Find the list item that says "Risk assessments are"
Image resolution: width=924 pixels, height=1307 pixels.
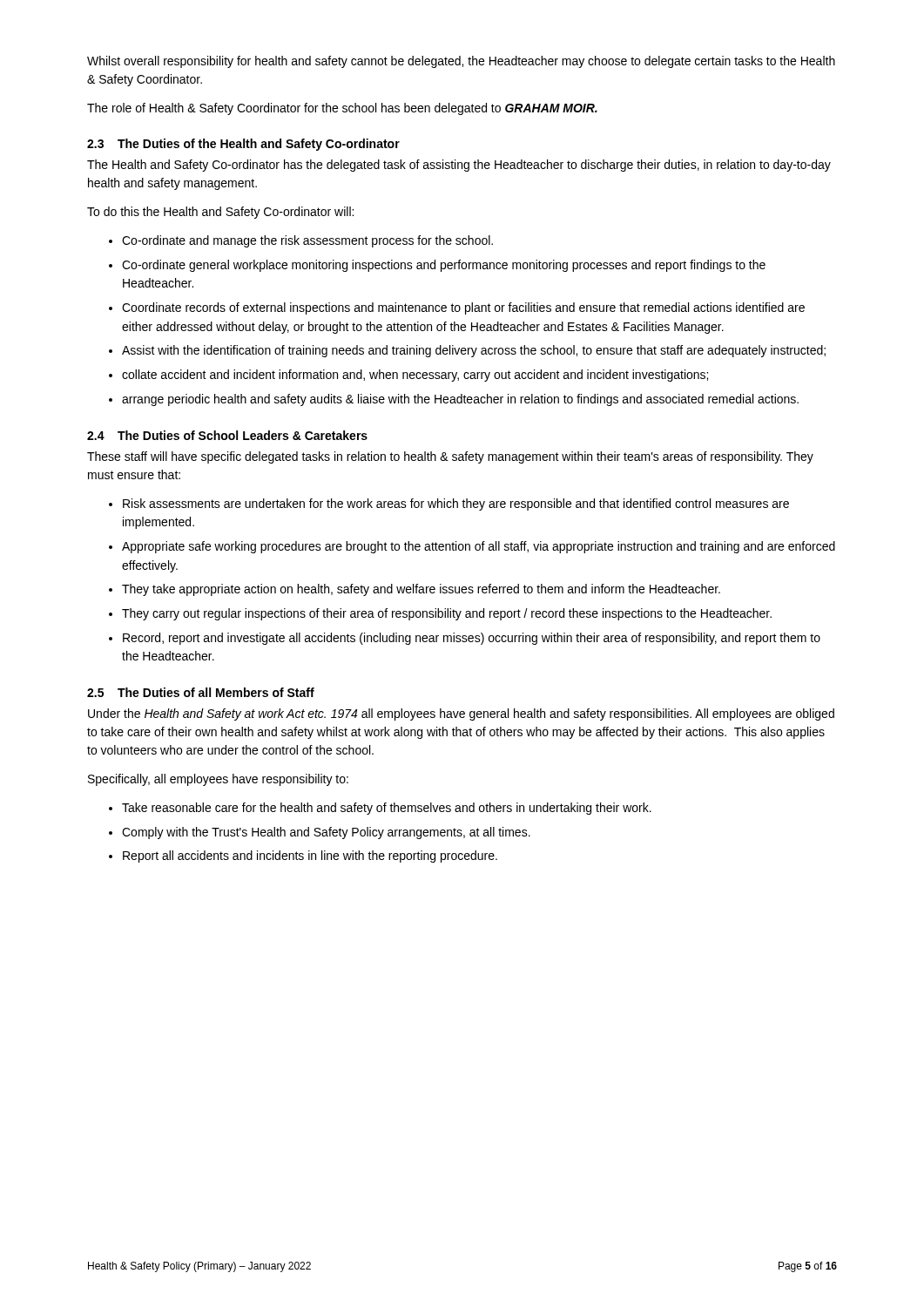(x=456, y=513)
